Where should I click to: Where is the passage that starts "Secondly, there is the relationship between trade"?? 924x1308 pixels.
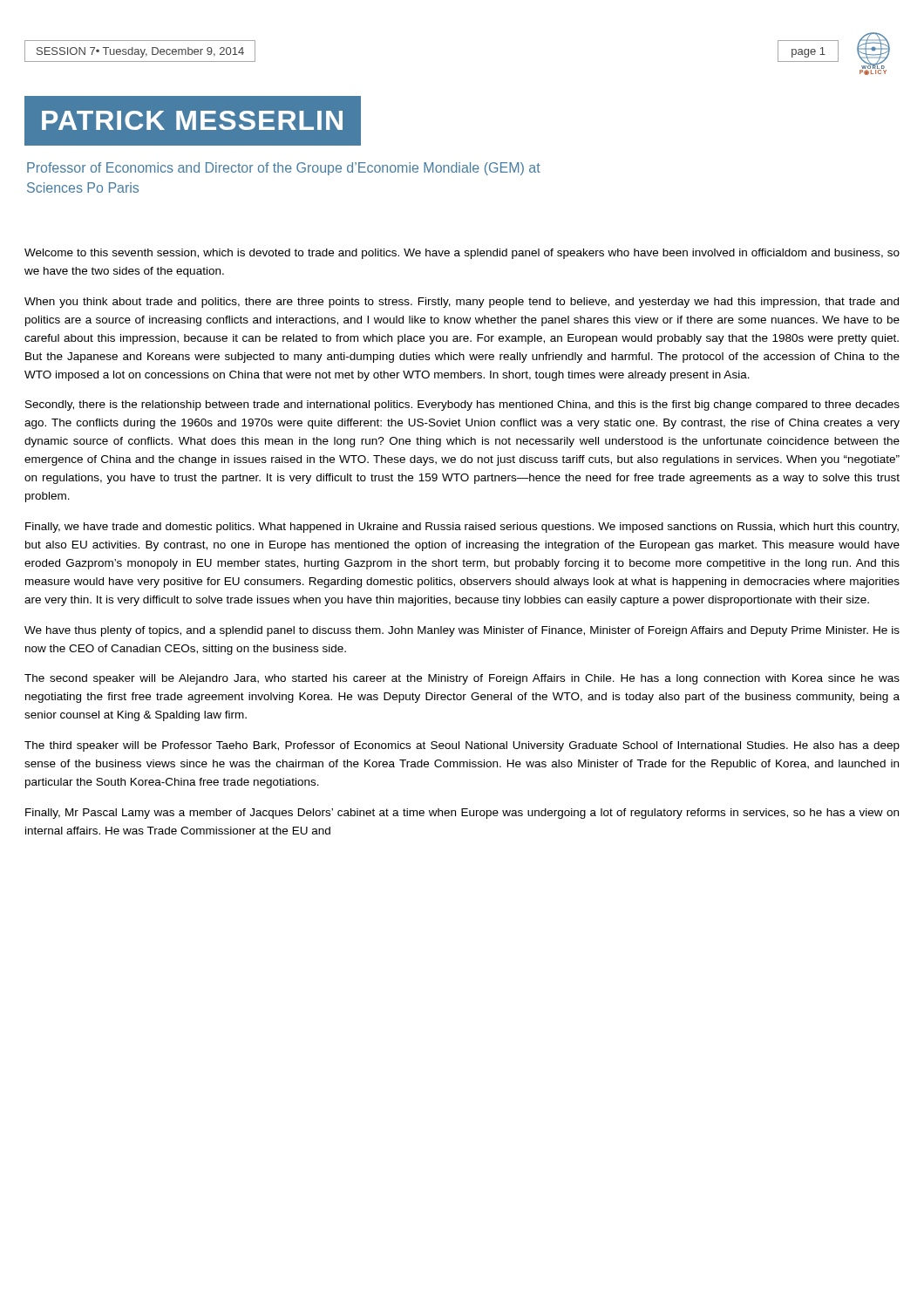[x=462, y=450]
